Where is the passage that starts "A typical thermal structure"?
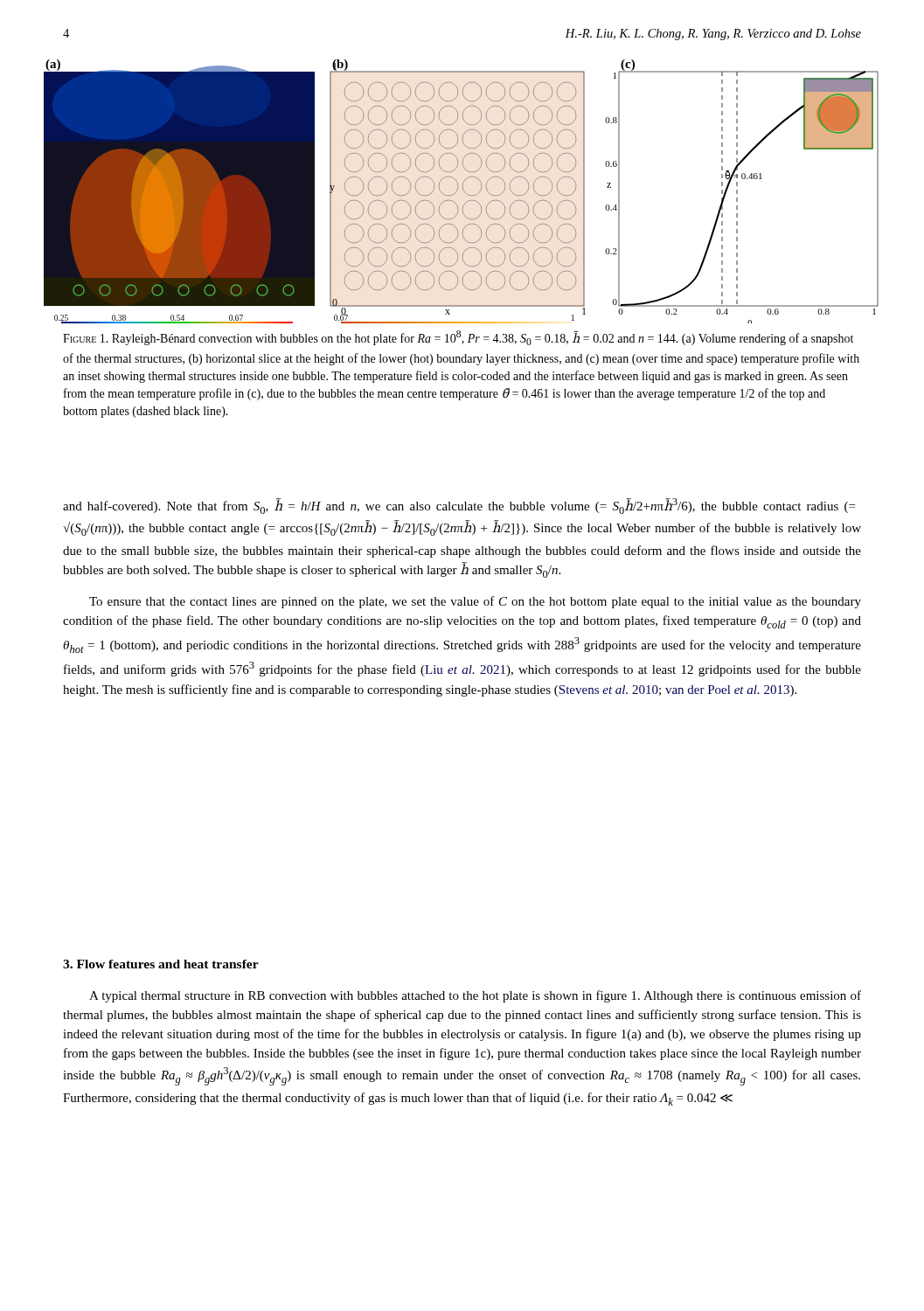The image size is (924, 1311). pyautogui.click(x=462, y=1048)
